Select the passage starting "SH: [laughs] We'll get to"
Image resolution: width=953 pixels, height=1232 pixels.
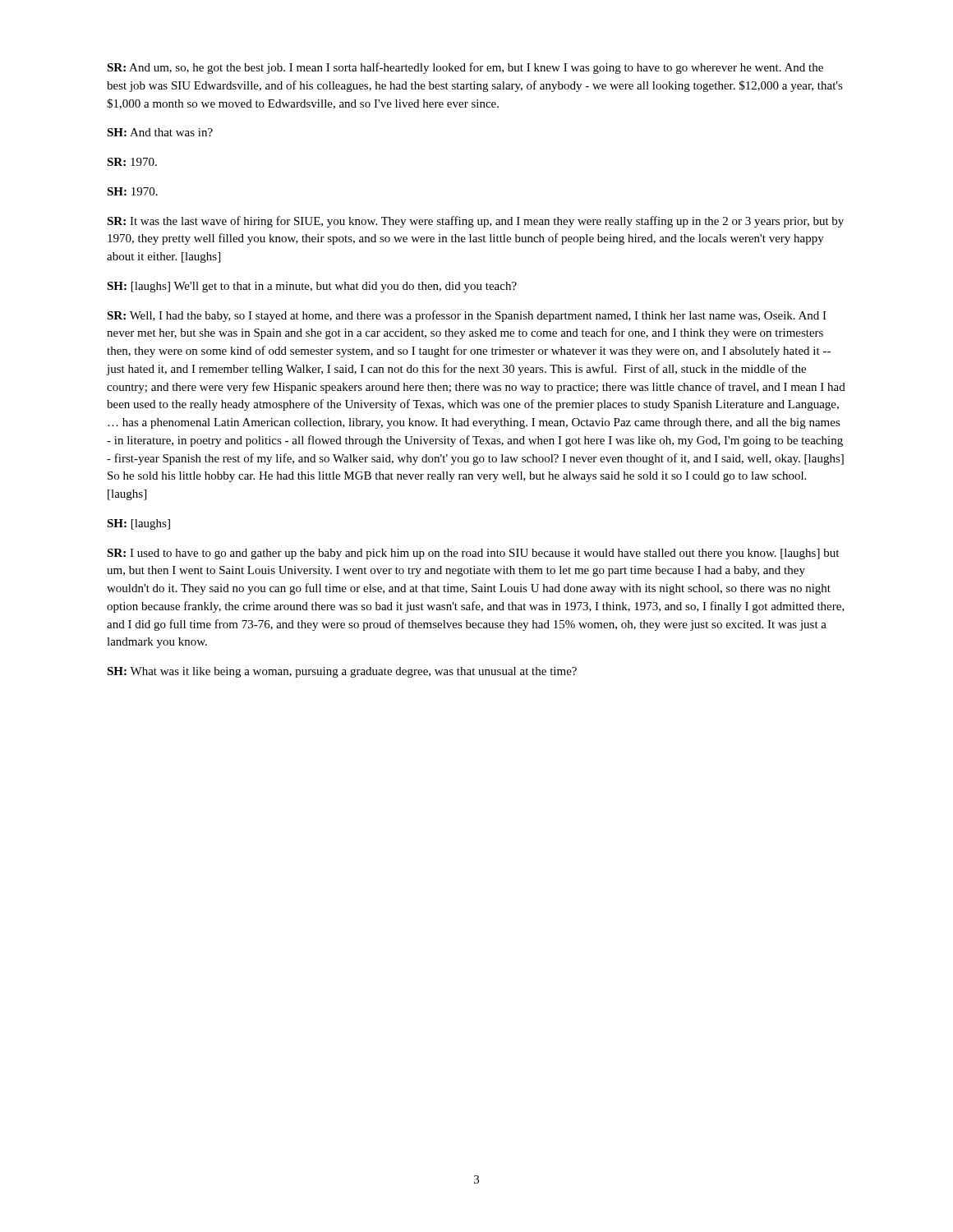(312, 286)
